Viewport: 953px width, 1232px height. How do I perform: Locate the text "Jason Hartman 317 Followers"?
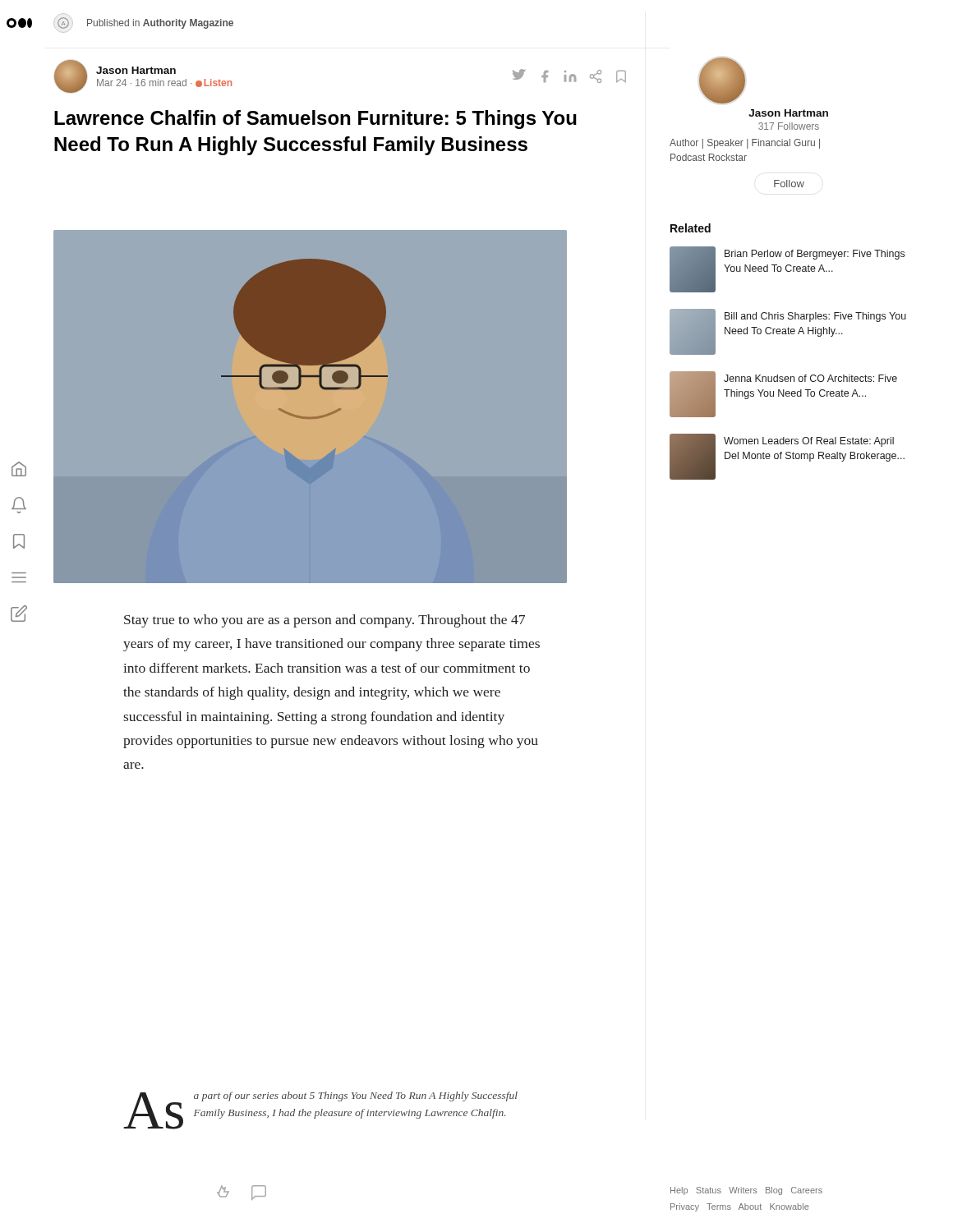click(x=789, y=120)
